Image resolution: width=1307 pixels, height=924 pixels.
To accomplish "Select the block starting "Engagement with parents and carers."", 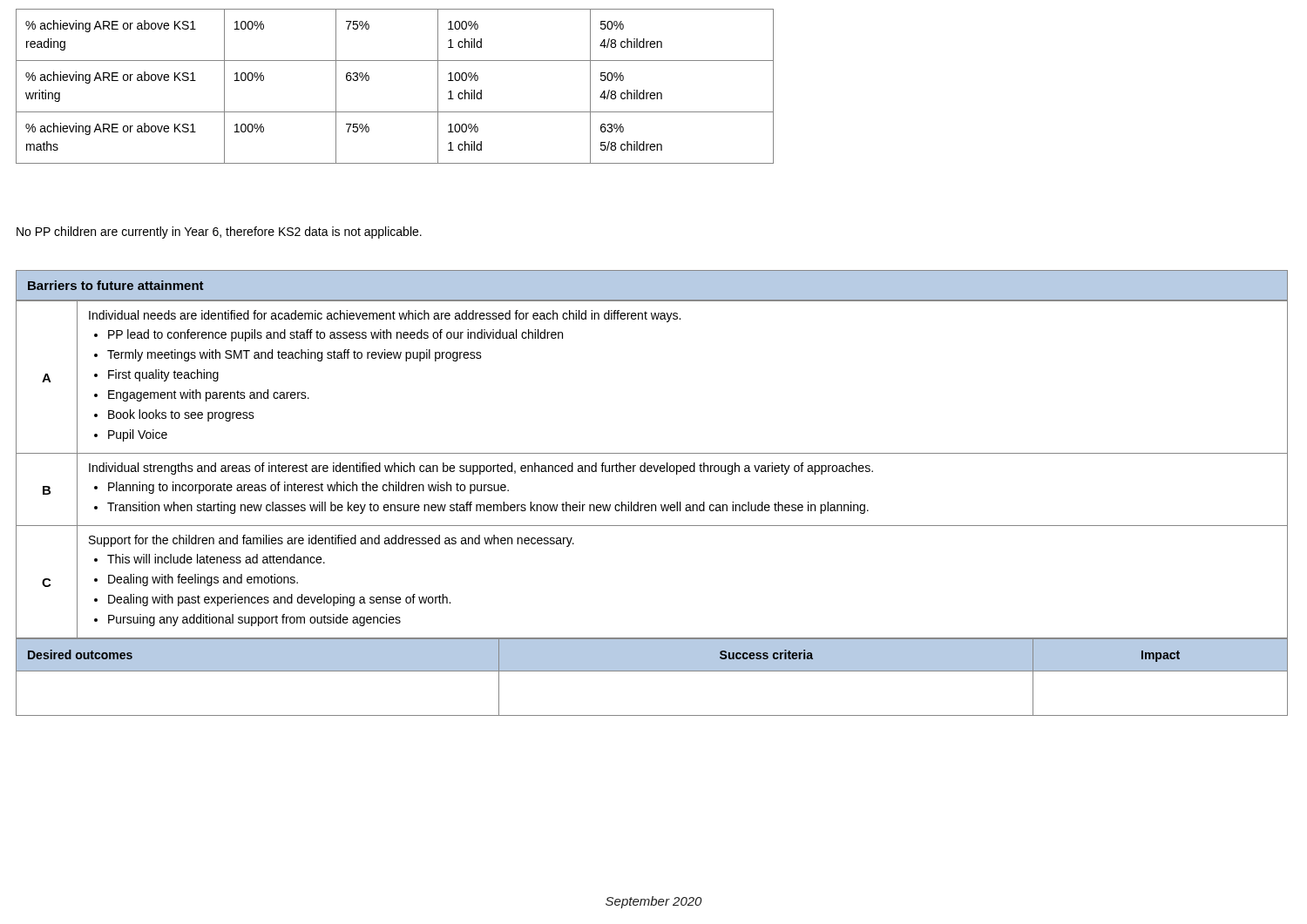I will (209, 395).
